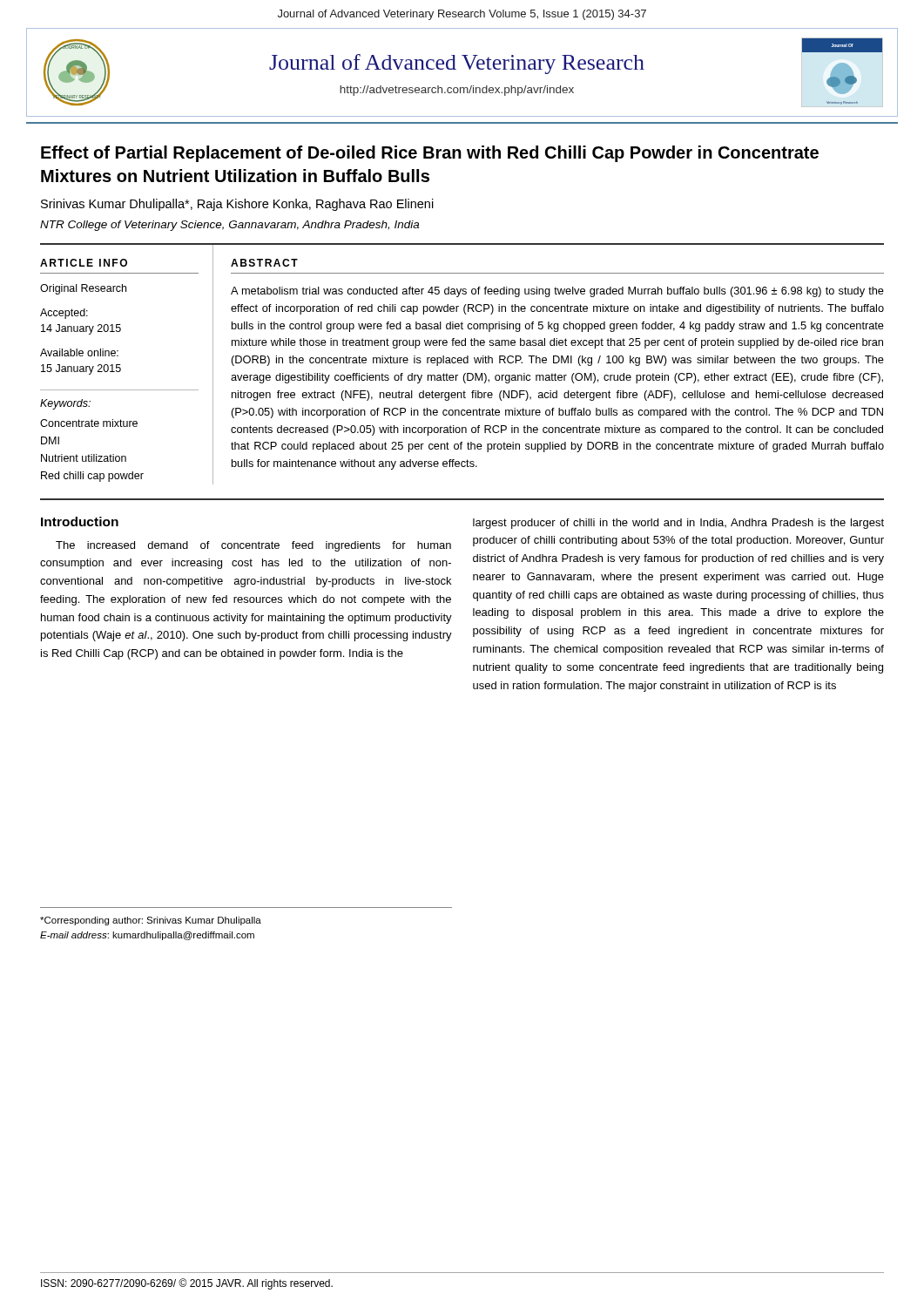
Task: Locate the block of text that opens with "Srinivas Kumar Dhulipalla*, Raja"
Action: (x=237, y=204)
